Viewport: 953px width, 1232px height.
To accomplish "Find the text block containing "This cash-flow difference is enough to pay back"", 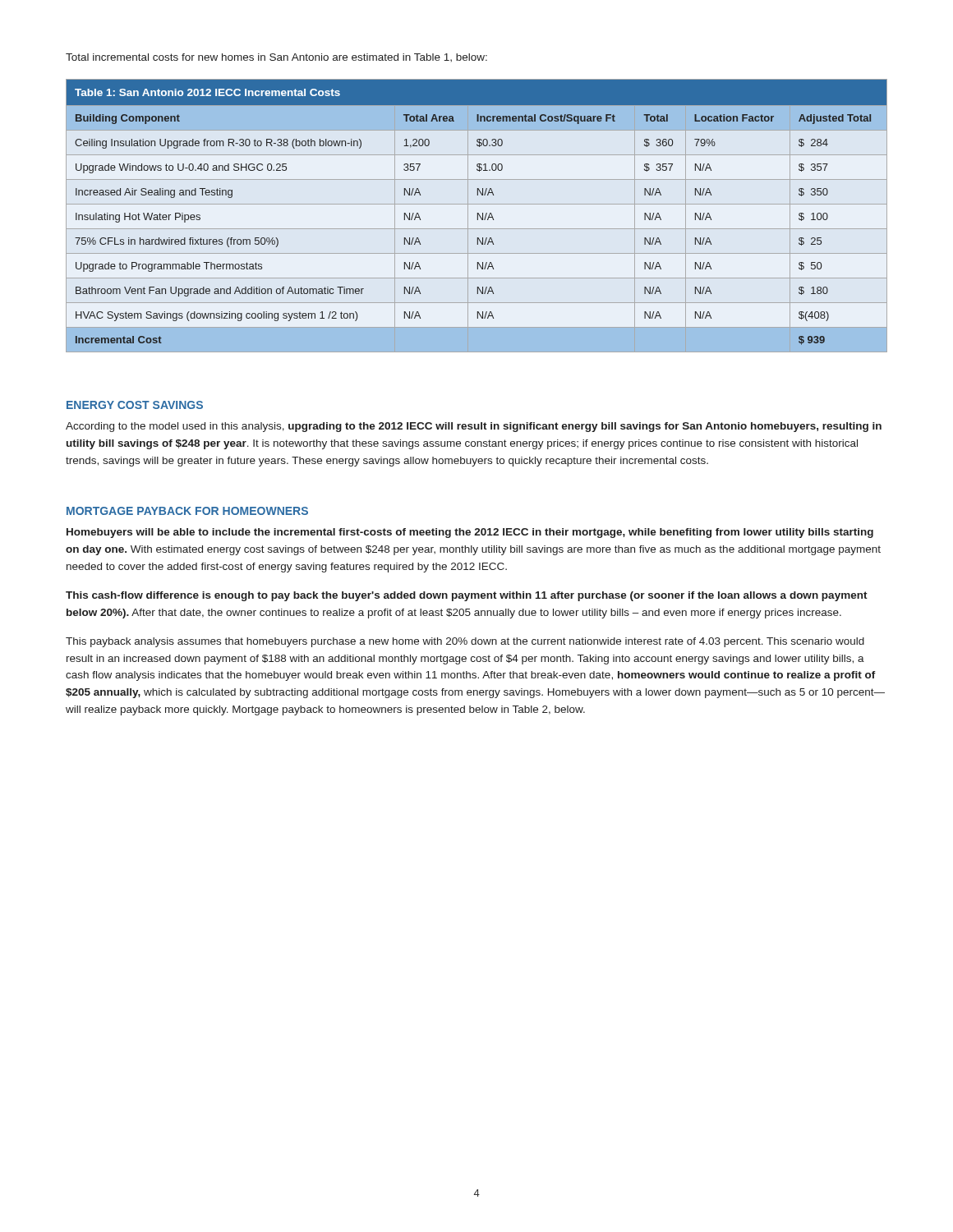I will tap(466, 603).
